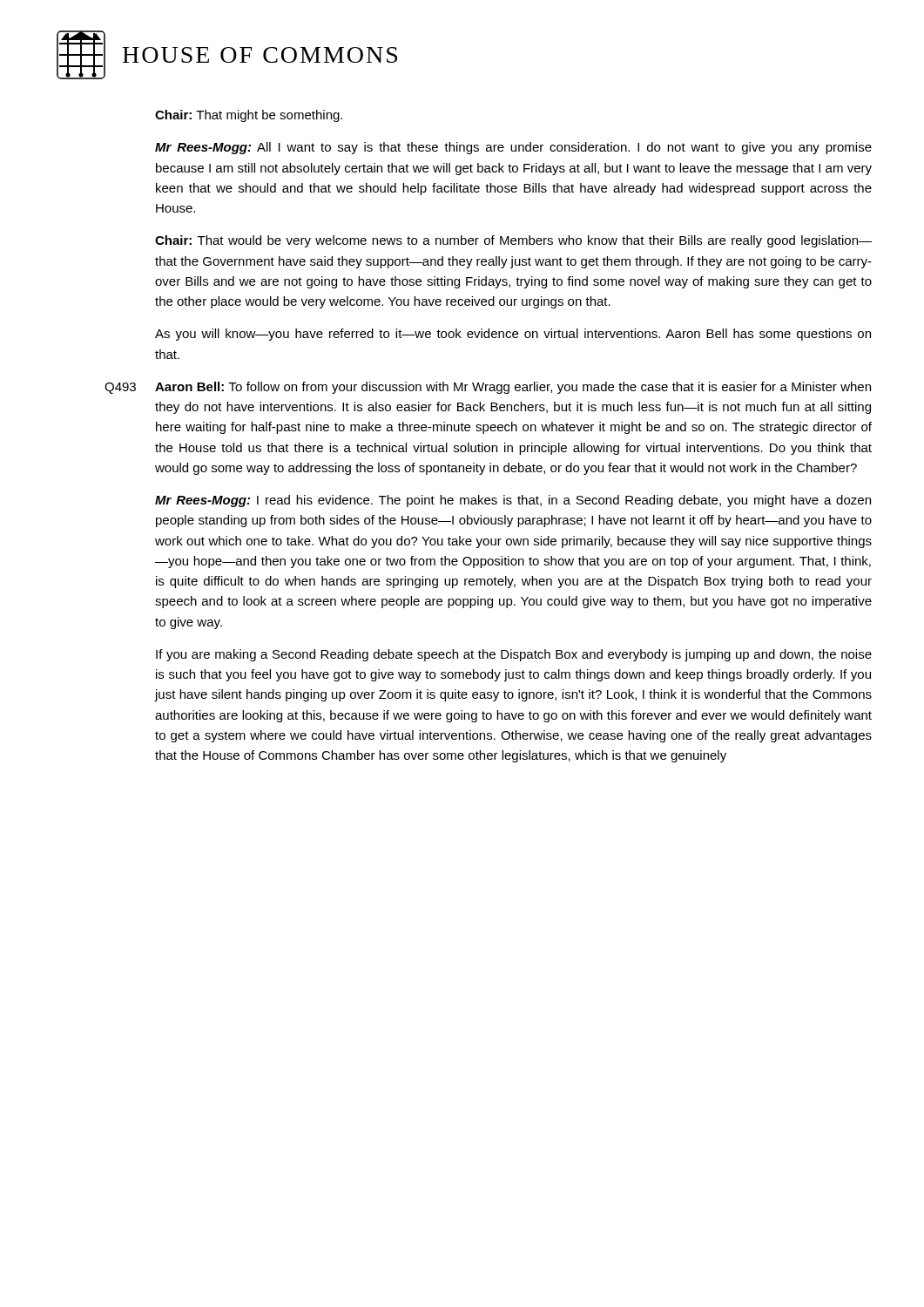Find the text block with the text "Mr Rees-Mogg: All I want to"
Screen dimensions: 1307x924
(513, 177)
